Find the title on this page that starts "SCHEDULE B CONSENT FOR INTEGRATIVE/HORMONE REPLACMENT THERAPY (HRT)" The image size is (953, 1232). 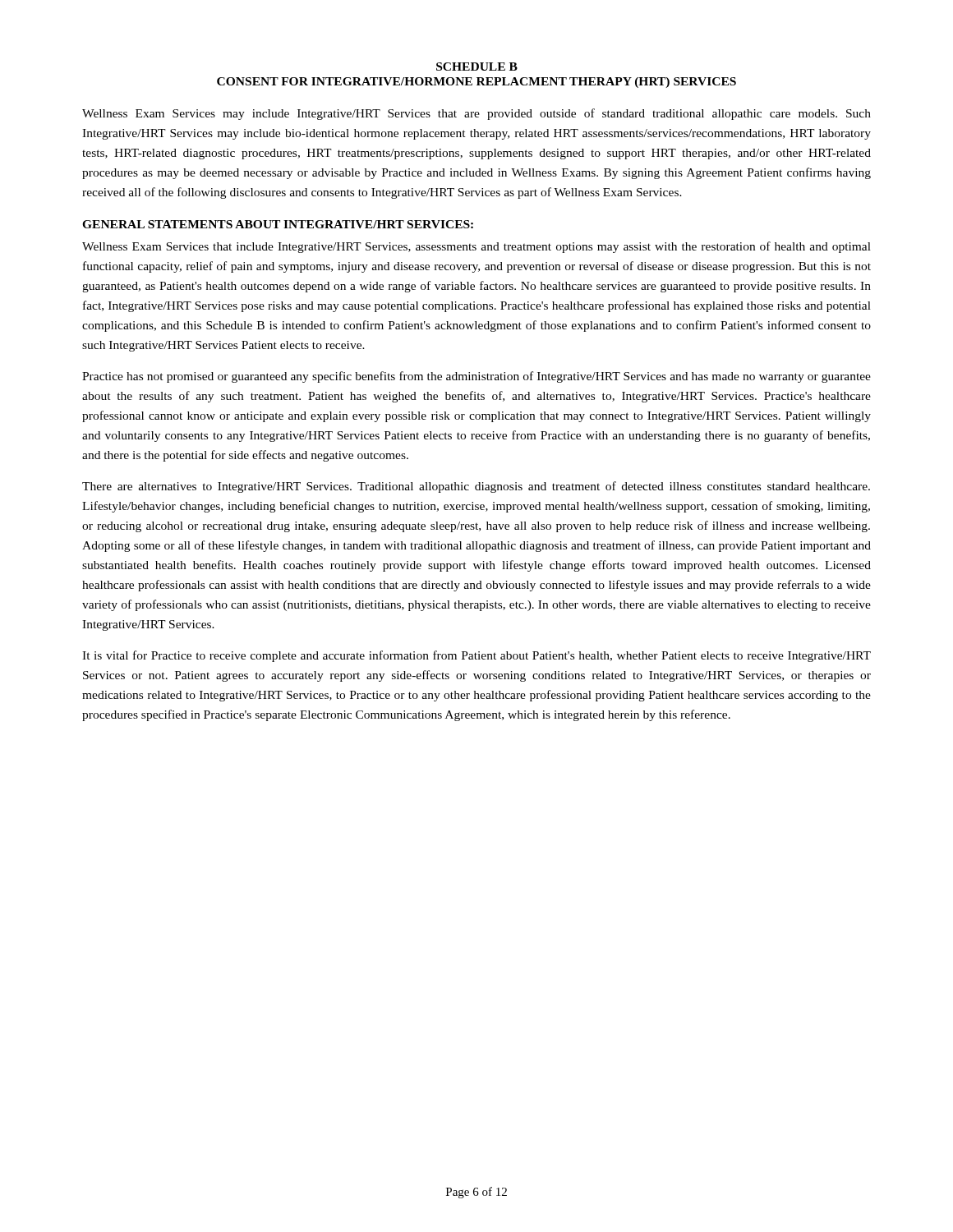pyautogui.click(x=476, y=74)
